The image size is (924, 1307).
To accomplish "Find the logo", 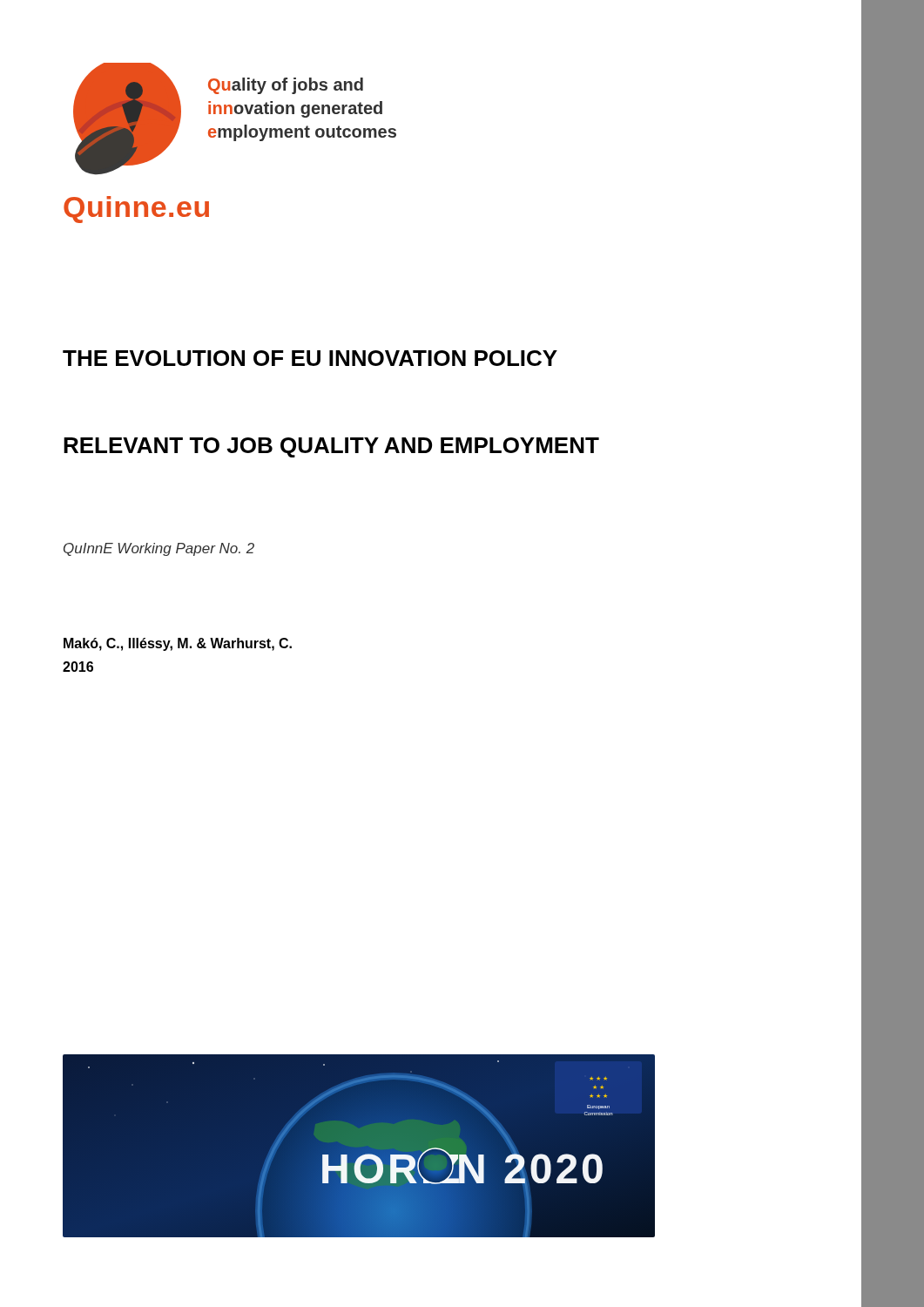I will tap(230, 119).
